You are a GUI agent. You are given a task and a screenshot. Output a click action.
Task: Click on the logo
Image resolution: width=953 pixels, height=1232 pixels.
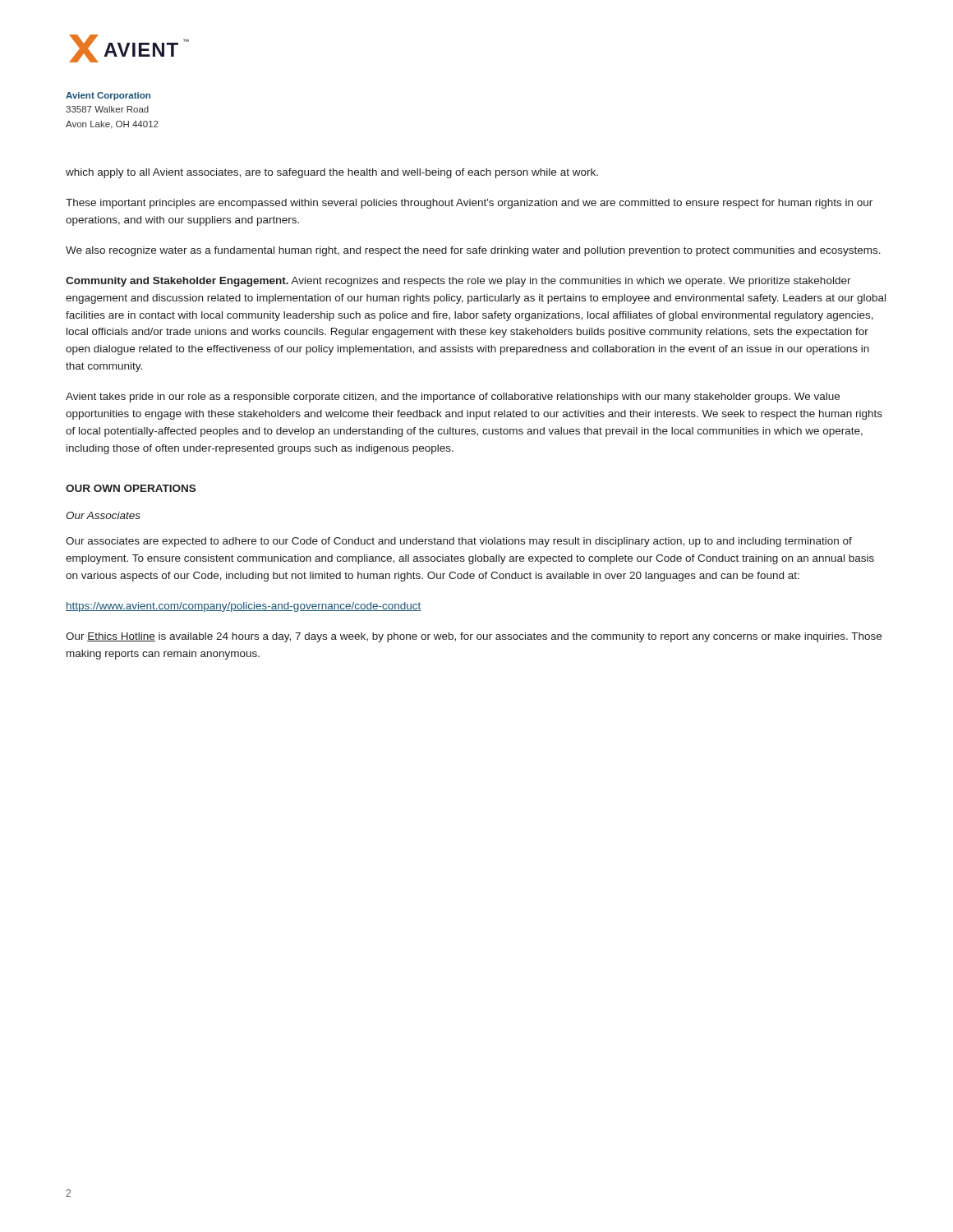click(476, 57)
